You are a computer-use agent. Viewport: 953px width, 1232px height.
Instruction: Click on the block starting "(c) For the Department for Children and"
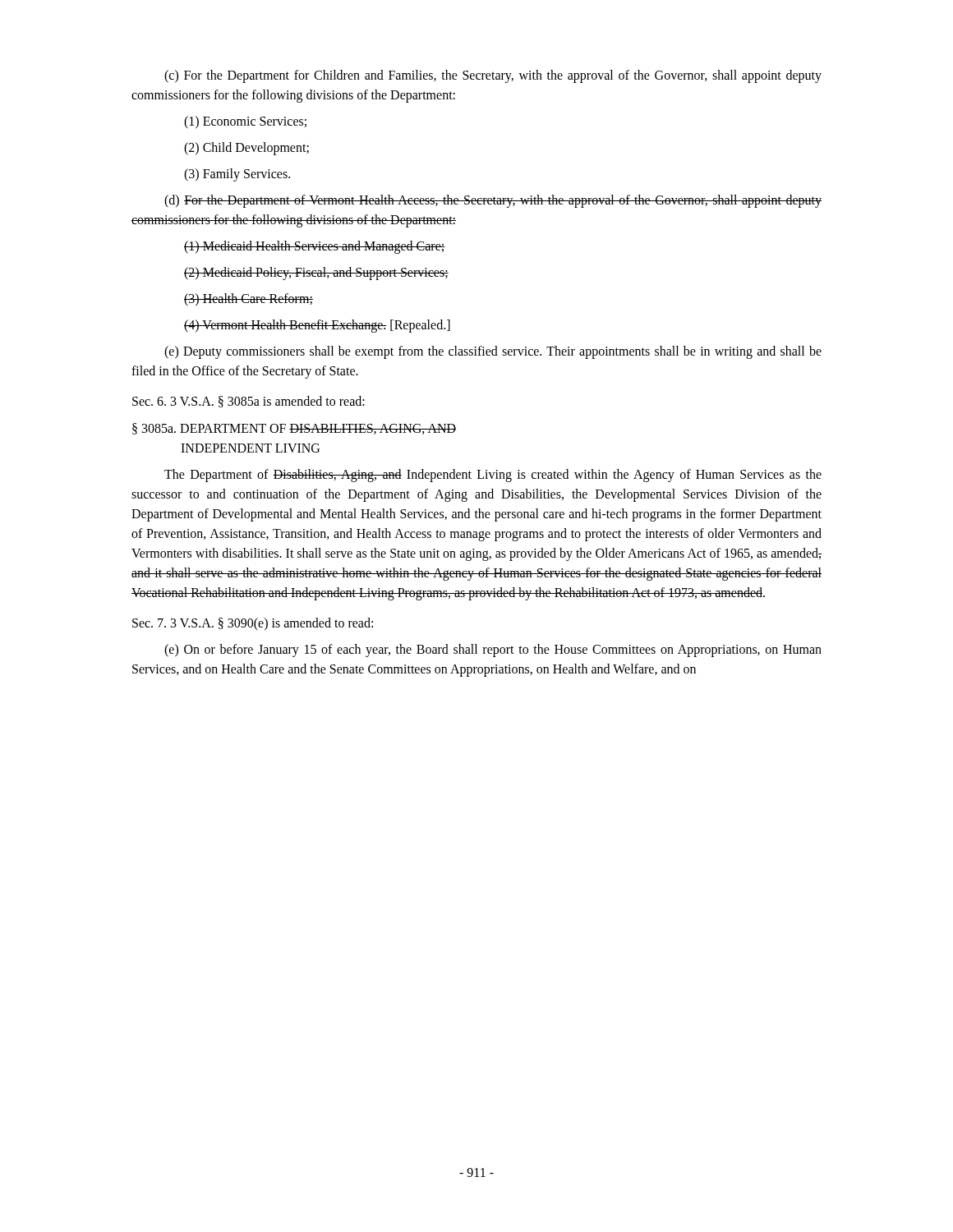pos(476,85)
